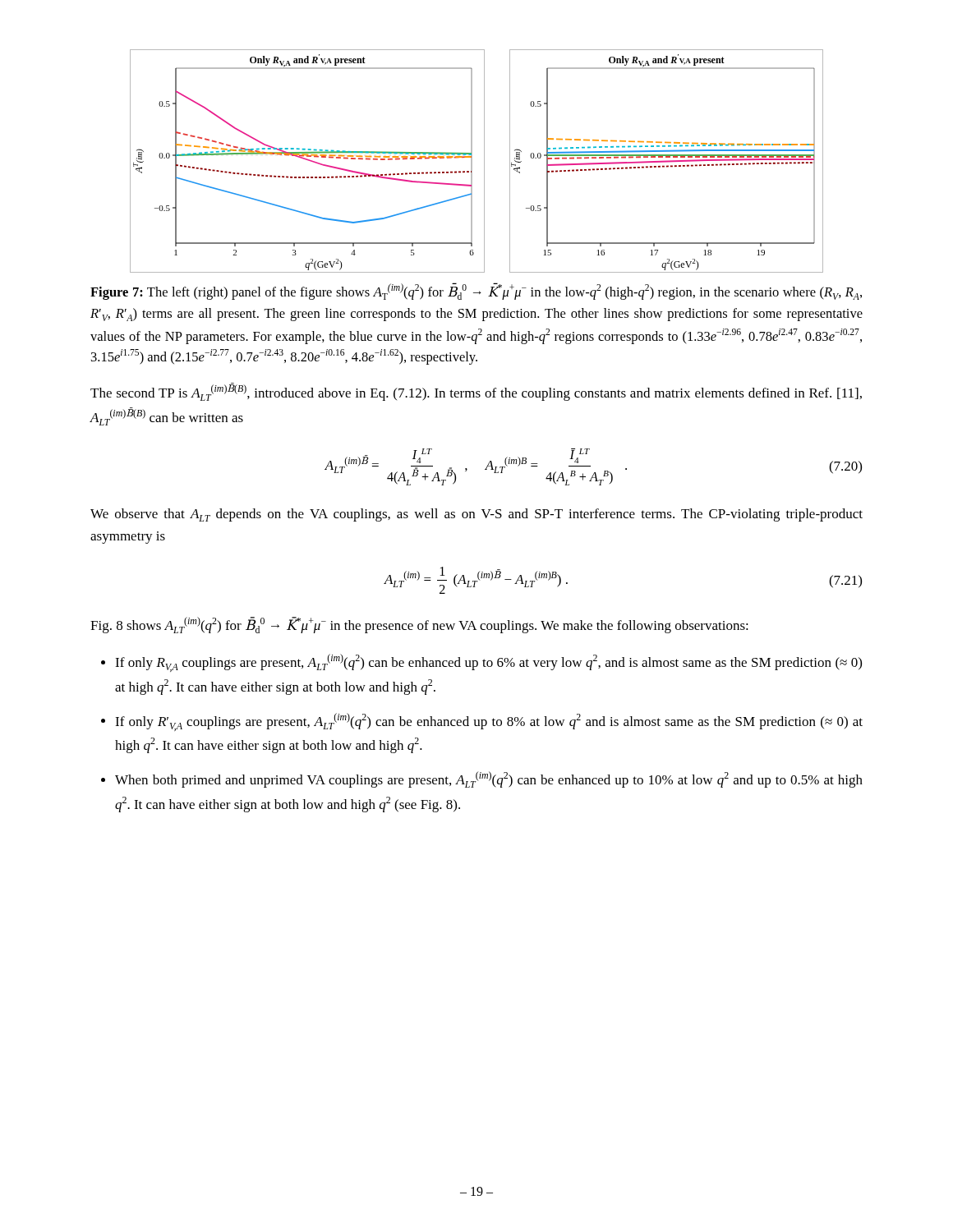The image size is (953, 1232).
Task: Locate the caption containing "Figure 7: The"
Action: (x=476, y=323)
